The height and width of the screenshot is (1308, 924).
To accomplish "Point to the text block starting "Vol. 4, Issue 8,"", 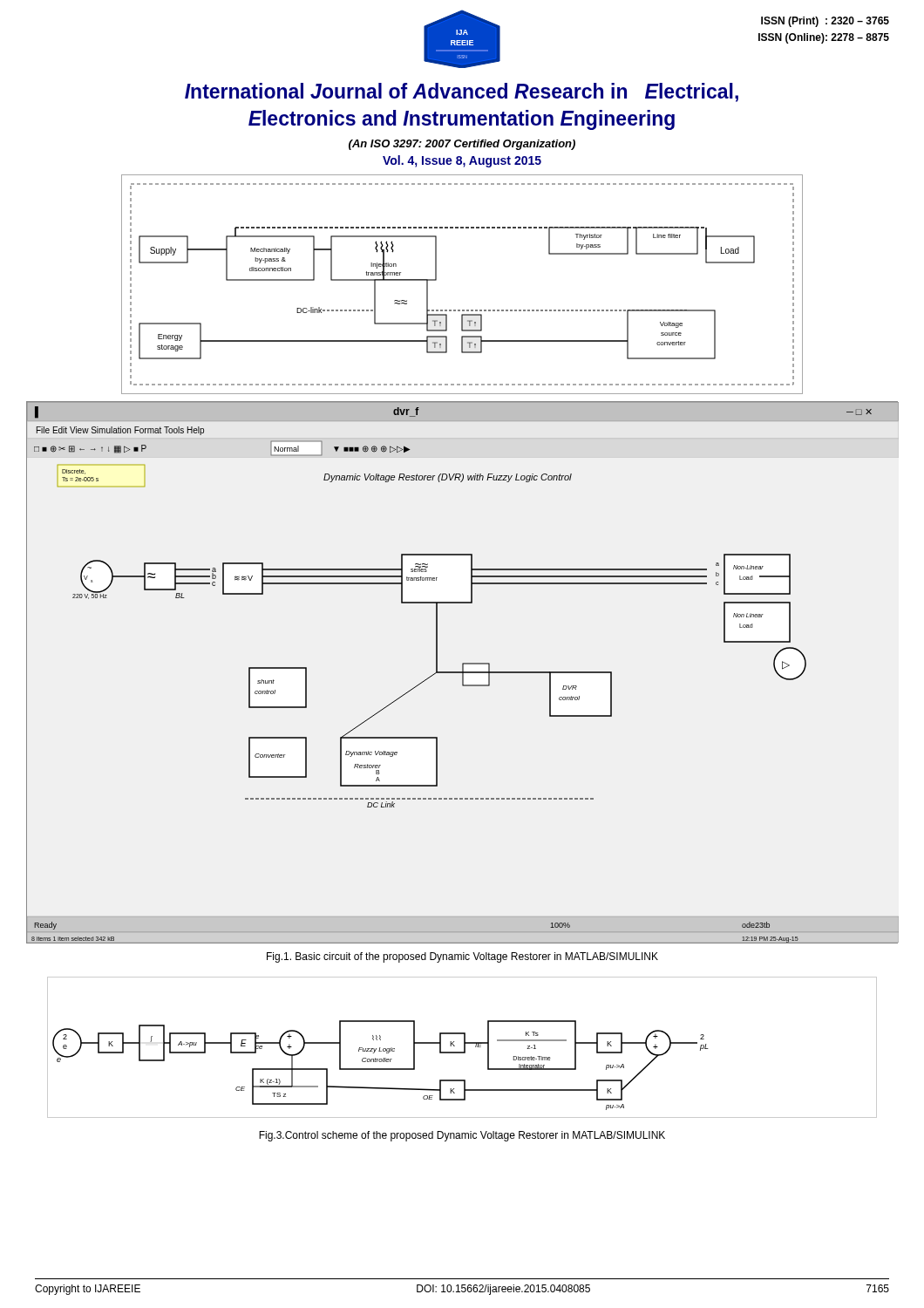I will (462, 160).
